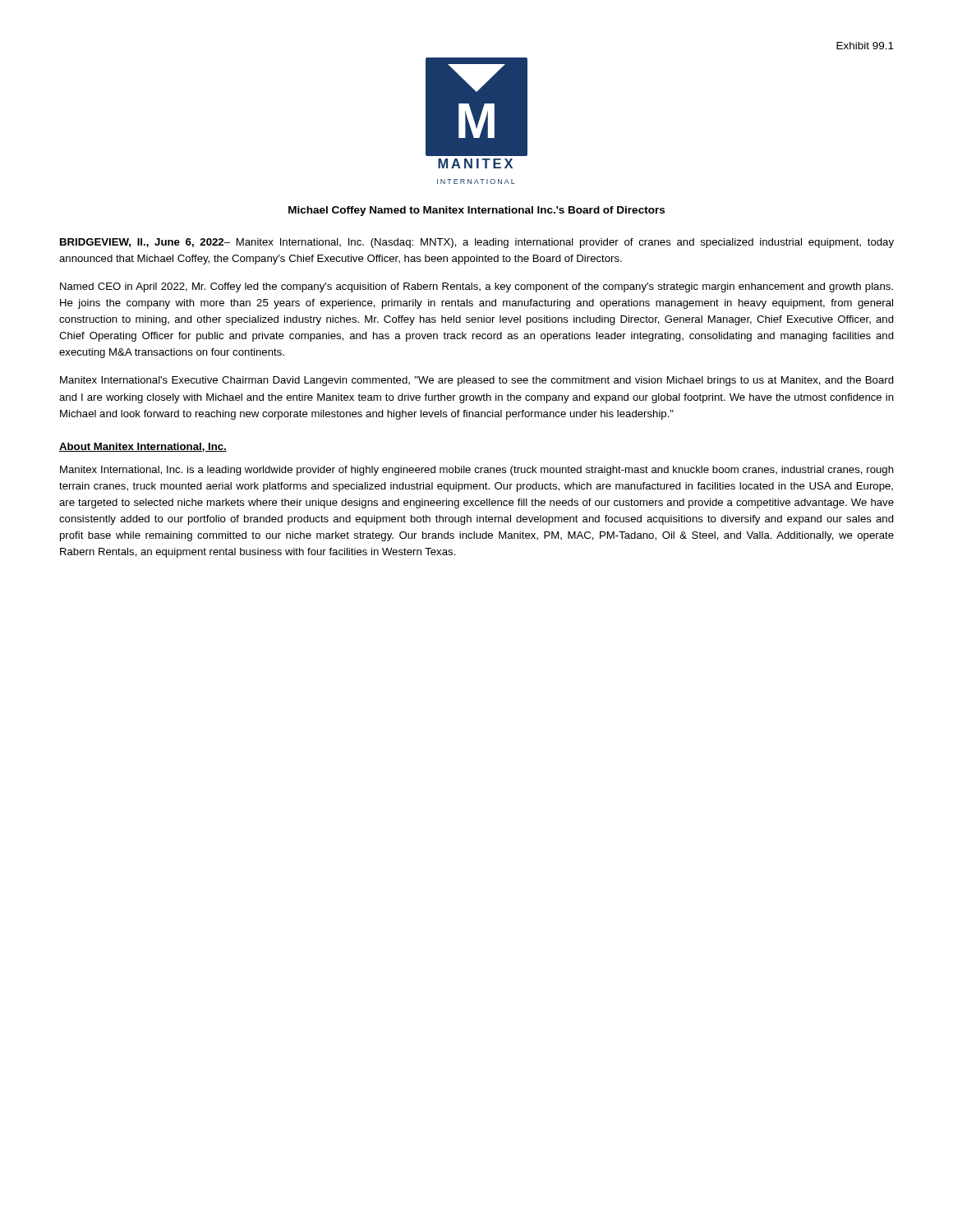The image size is (953, 1232).
Task: Find the section header containing "About Manitex International, Inc."
Action: coord(143,446)
